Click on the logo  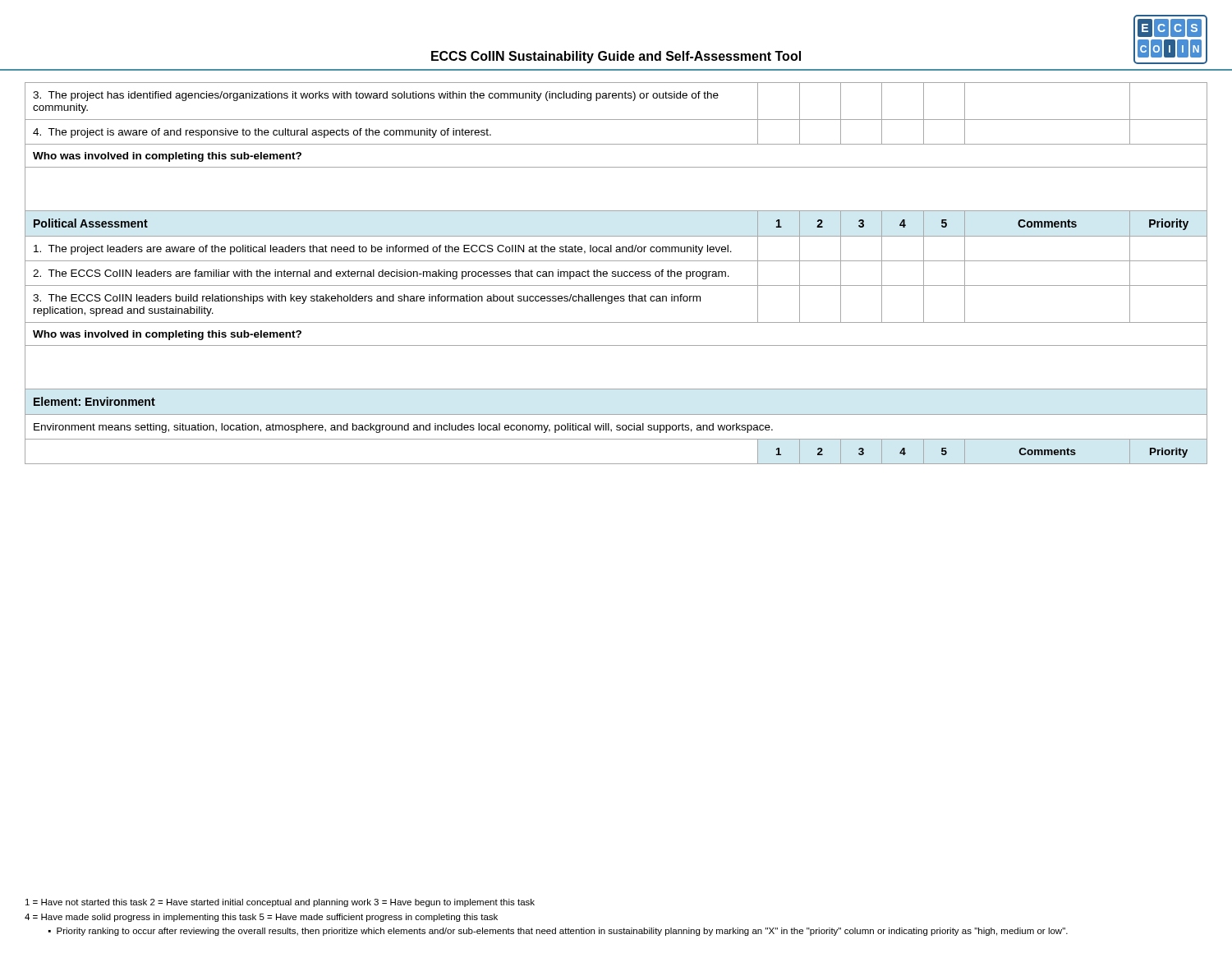pos(1170,39)
